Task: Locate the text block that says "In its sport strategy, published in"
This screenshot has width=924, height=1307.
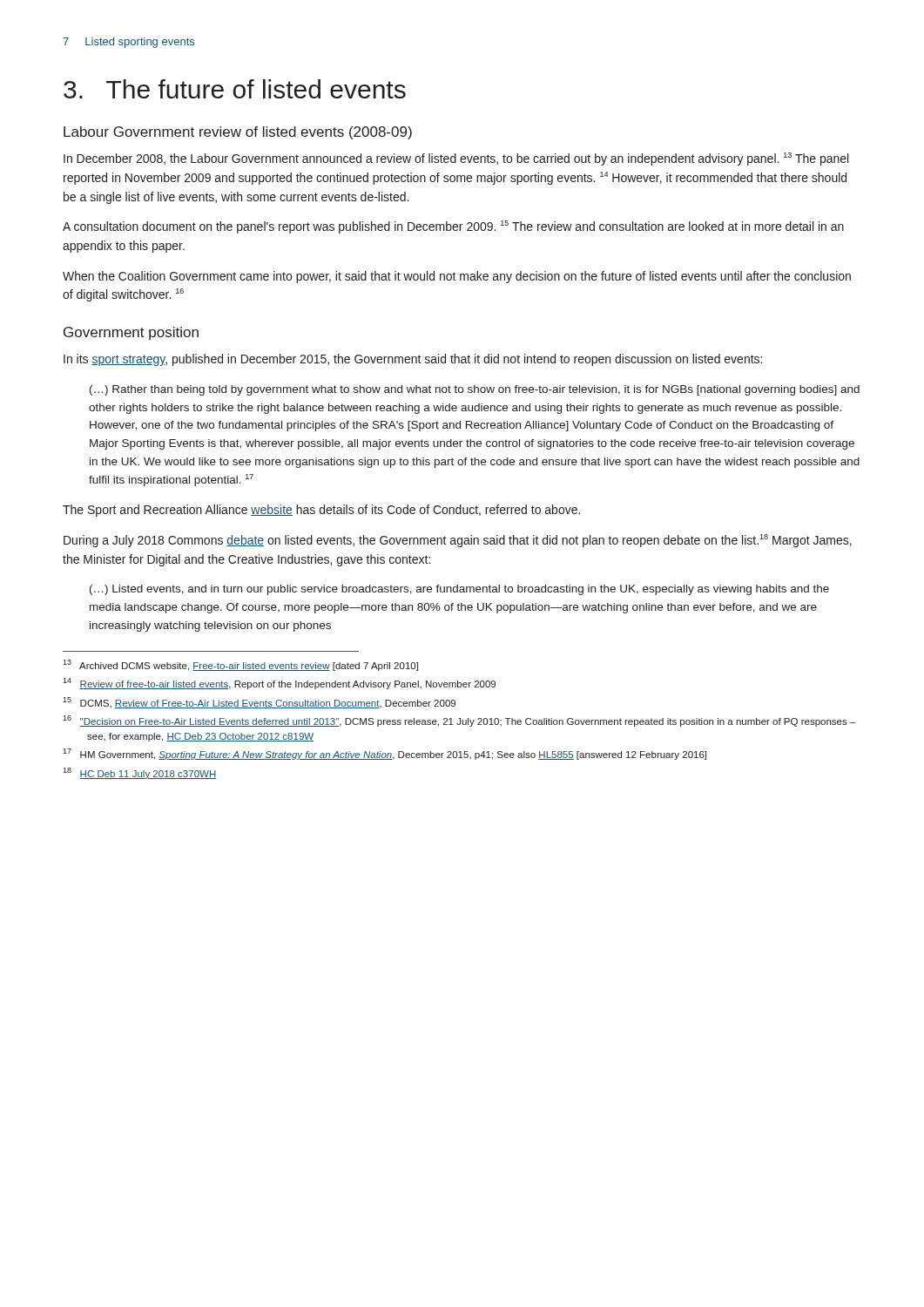Action: tap(462, 360)
